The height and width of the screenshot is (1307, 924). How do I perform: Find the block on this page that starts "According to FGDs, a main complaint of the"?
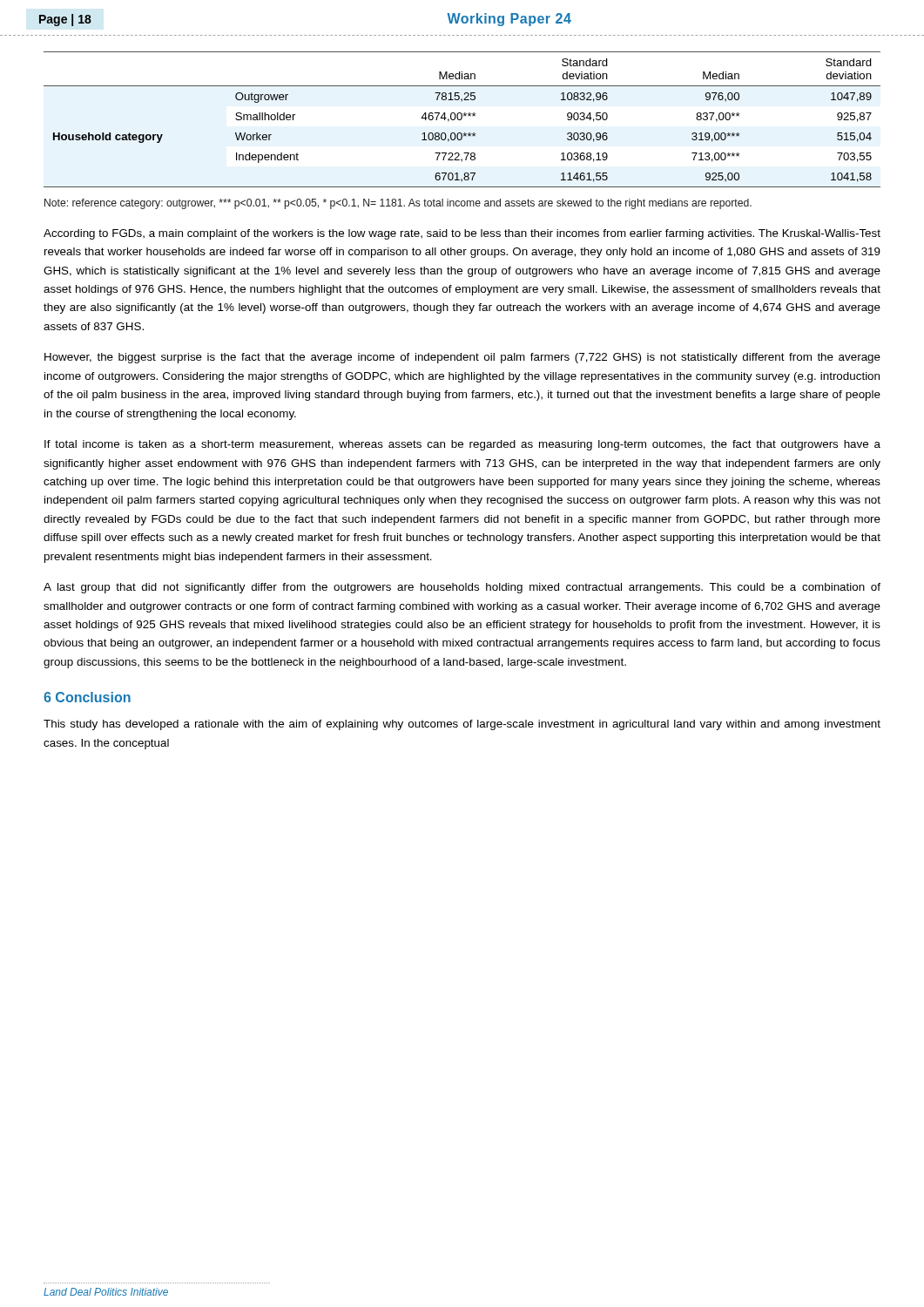click(462, 280)
